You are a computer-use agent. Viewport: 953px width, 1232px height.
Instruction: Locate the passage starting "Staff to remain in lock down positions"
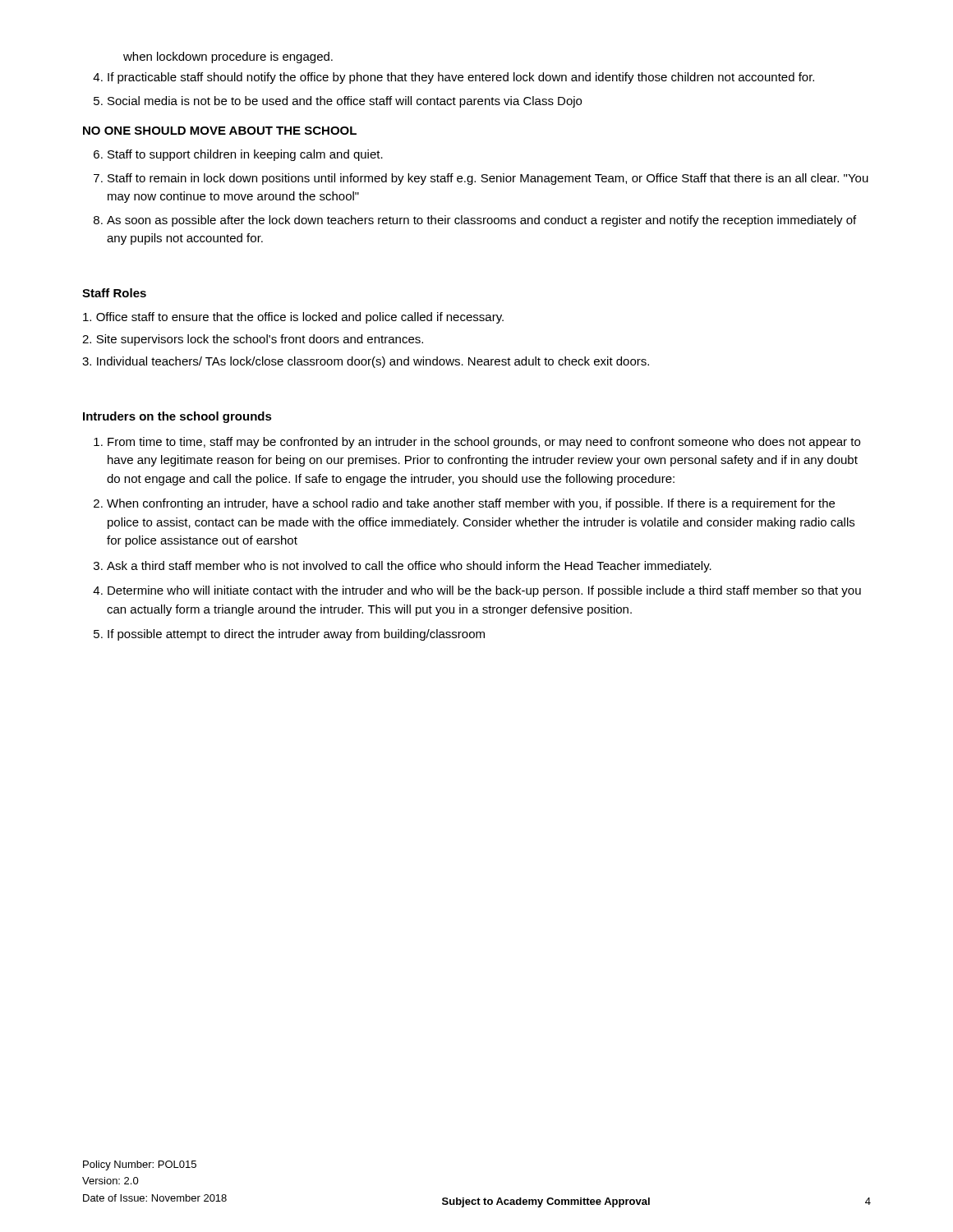click(476, 187)
